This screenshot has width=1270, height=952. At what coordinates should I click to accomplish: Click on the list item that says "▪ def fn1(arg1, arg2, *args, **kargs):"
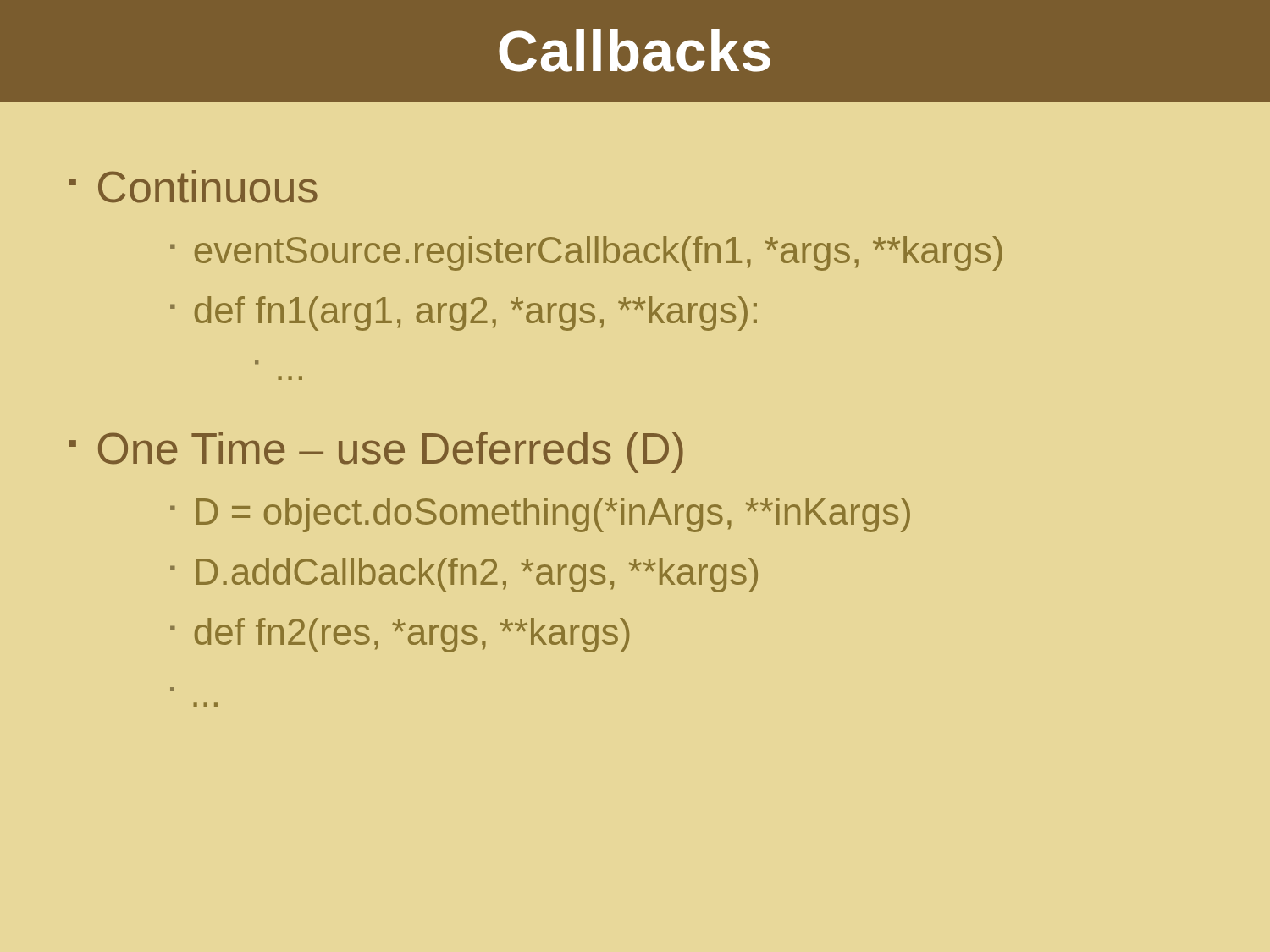coord(465,311)
